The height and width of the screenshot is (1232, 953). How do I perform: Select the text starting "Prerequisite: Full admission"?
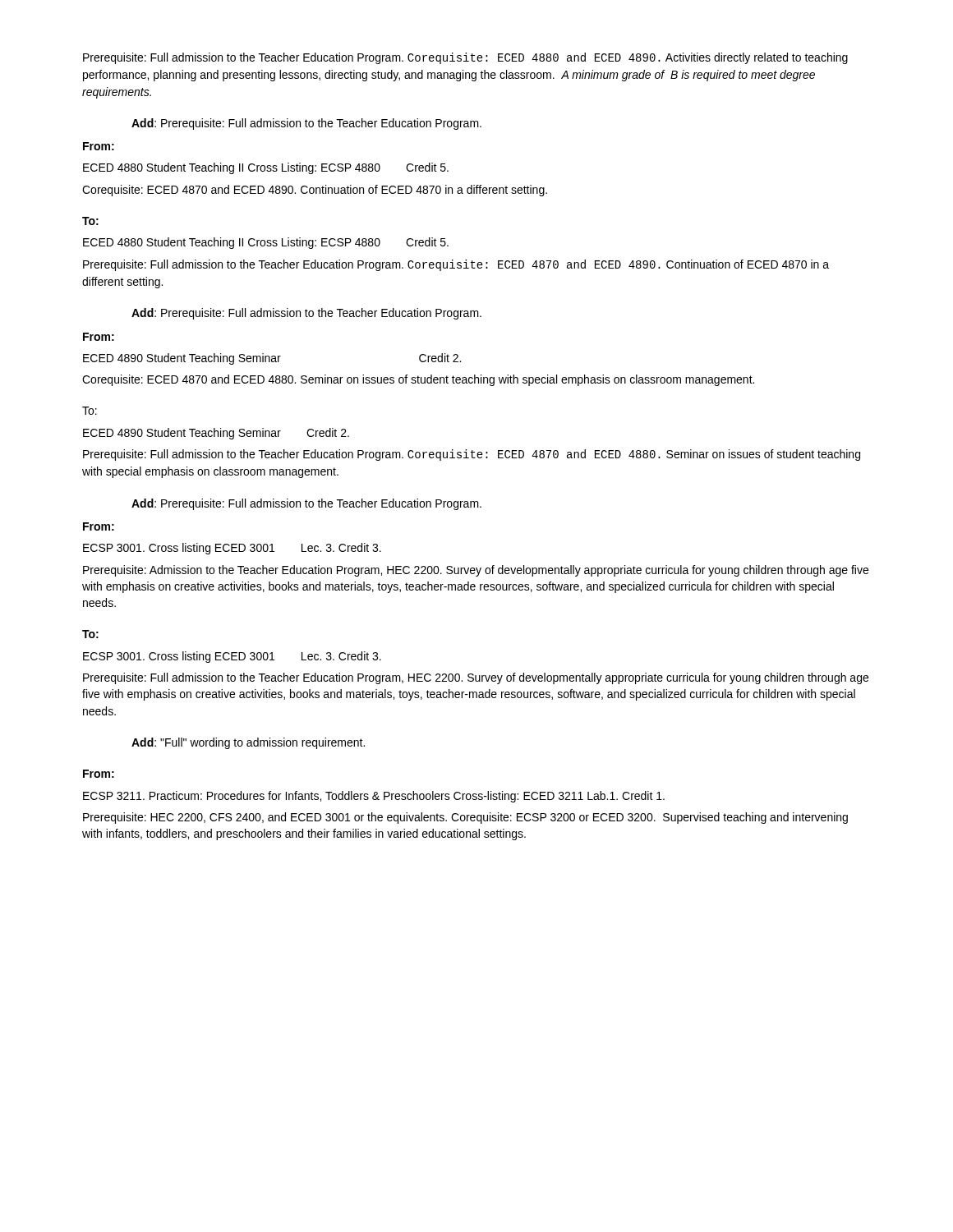476,75
